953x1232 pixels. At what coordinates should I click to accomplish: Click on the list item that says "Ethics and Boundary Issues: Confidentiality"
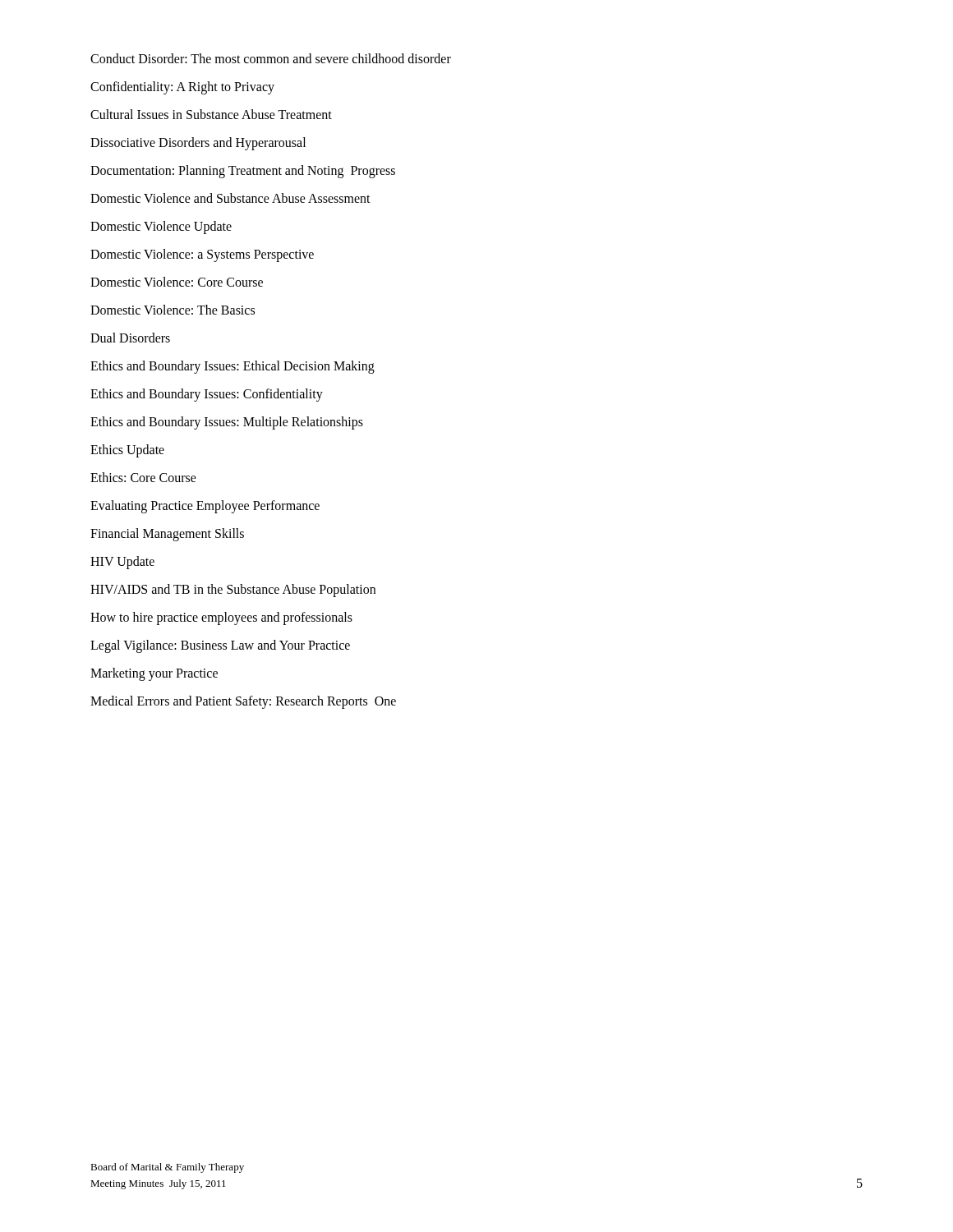206,394
